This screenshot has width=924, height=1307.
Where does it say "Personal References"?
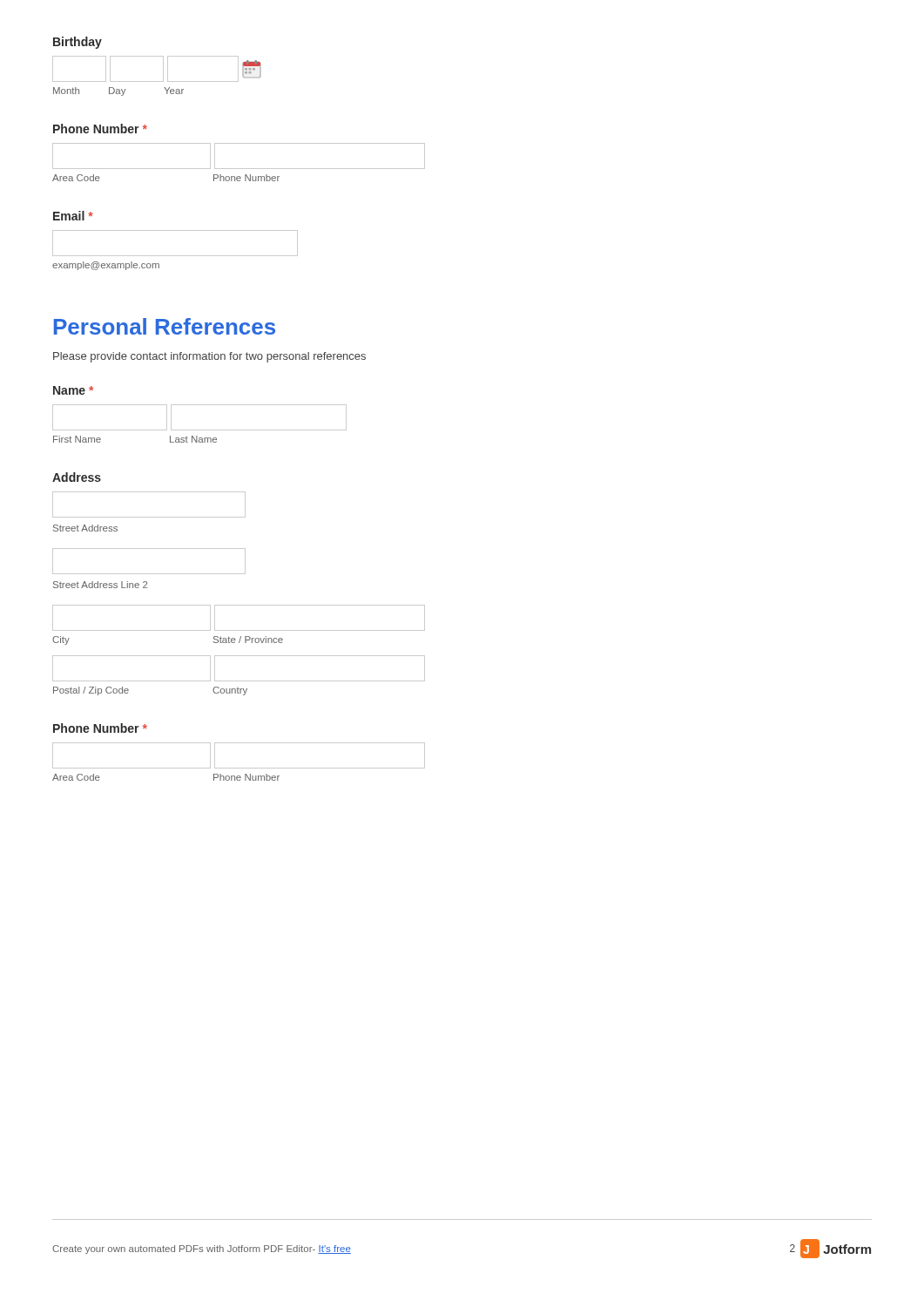[165, 326]
